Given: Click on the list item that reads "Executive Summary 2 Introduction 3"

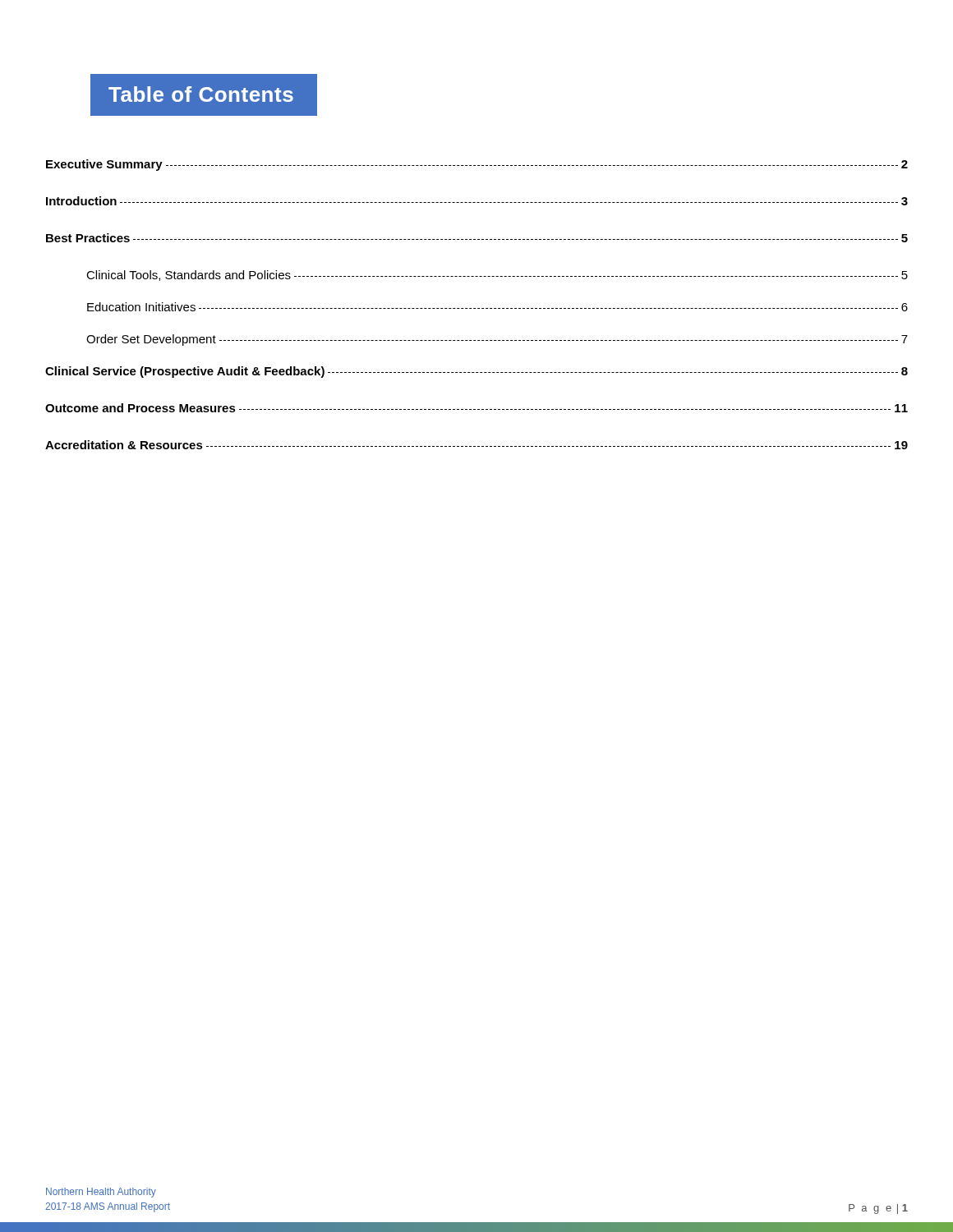Looking at the screenshot, I should pyautogui.click(x=476, y=304).
